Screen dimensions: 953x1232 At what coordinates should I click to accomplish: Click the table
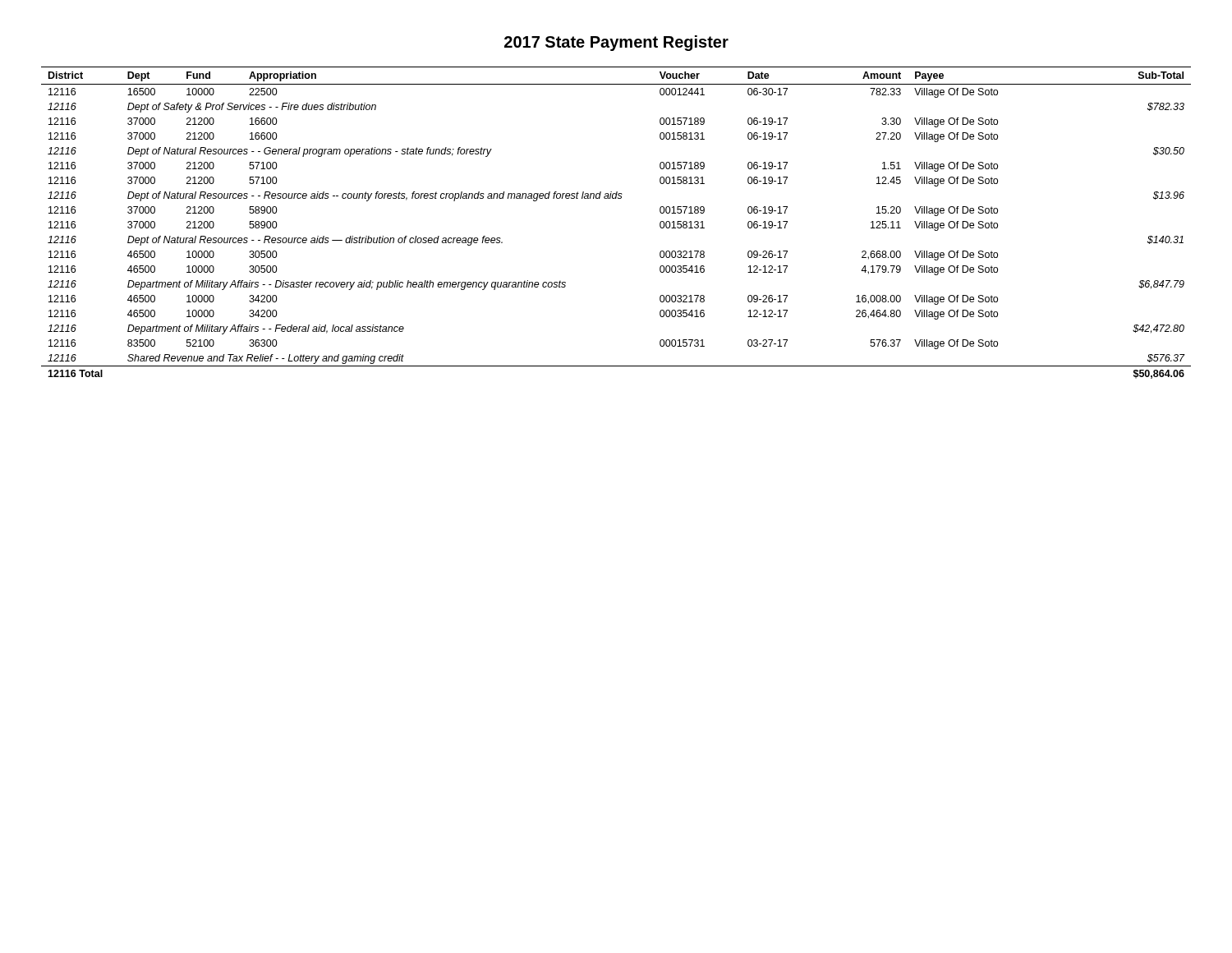[616, 224]
